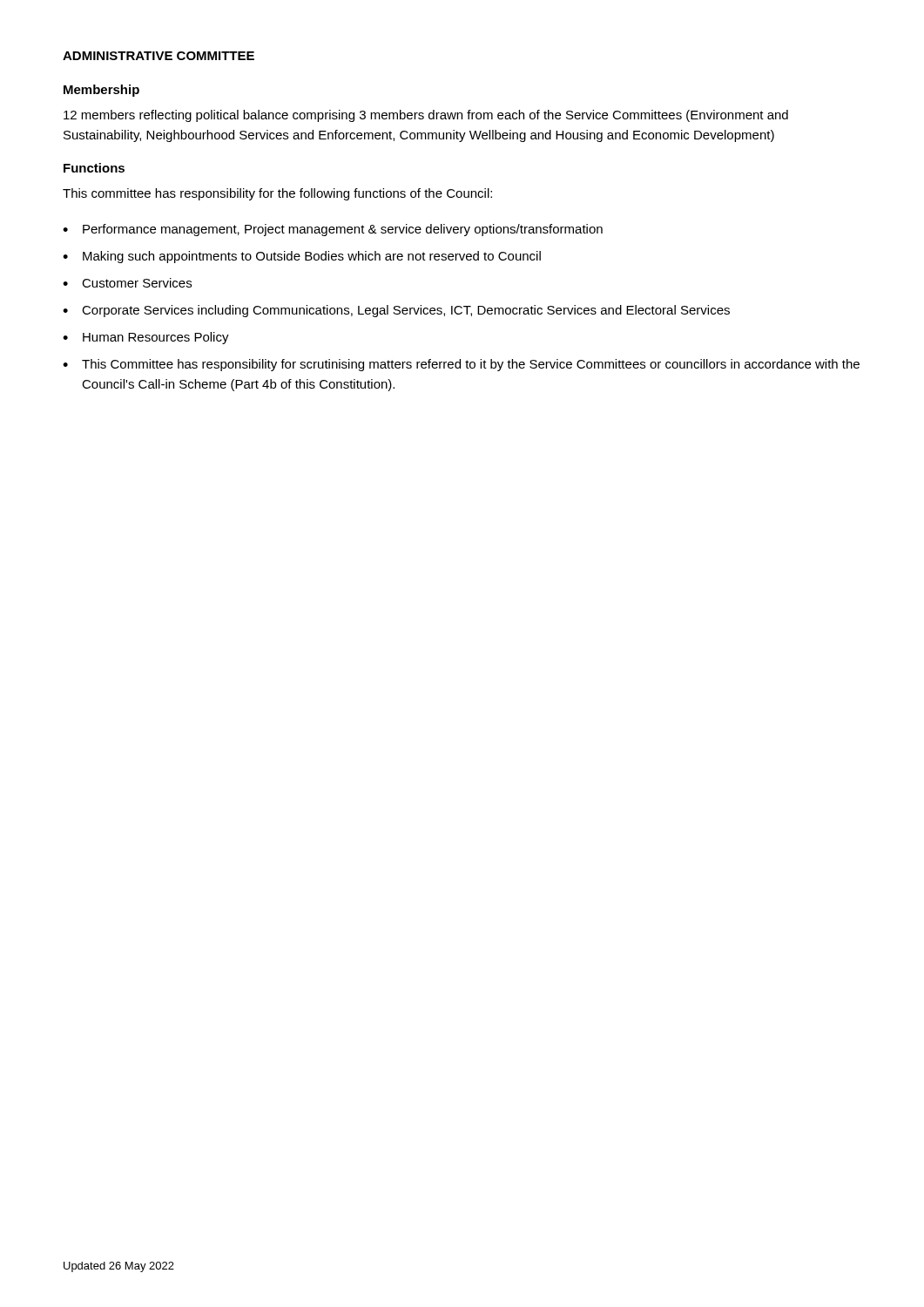The height and width of the screenshot is (1307, 924).
Task: Where is the passage that starts "• Performance management,"?
Action: coord(462,230)
